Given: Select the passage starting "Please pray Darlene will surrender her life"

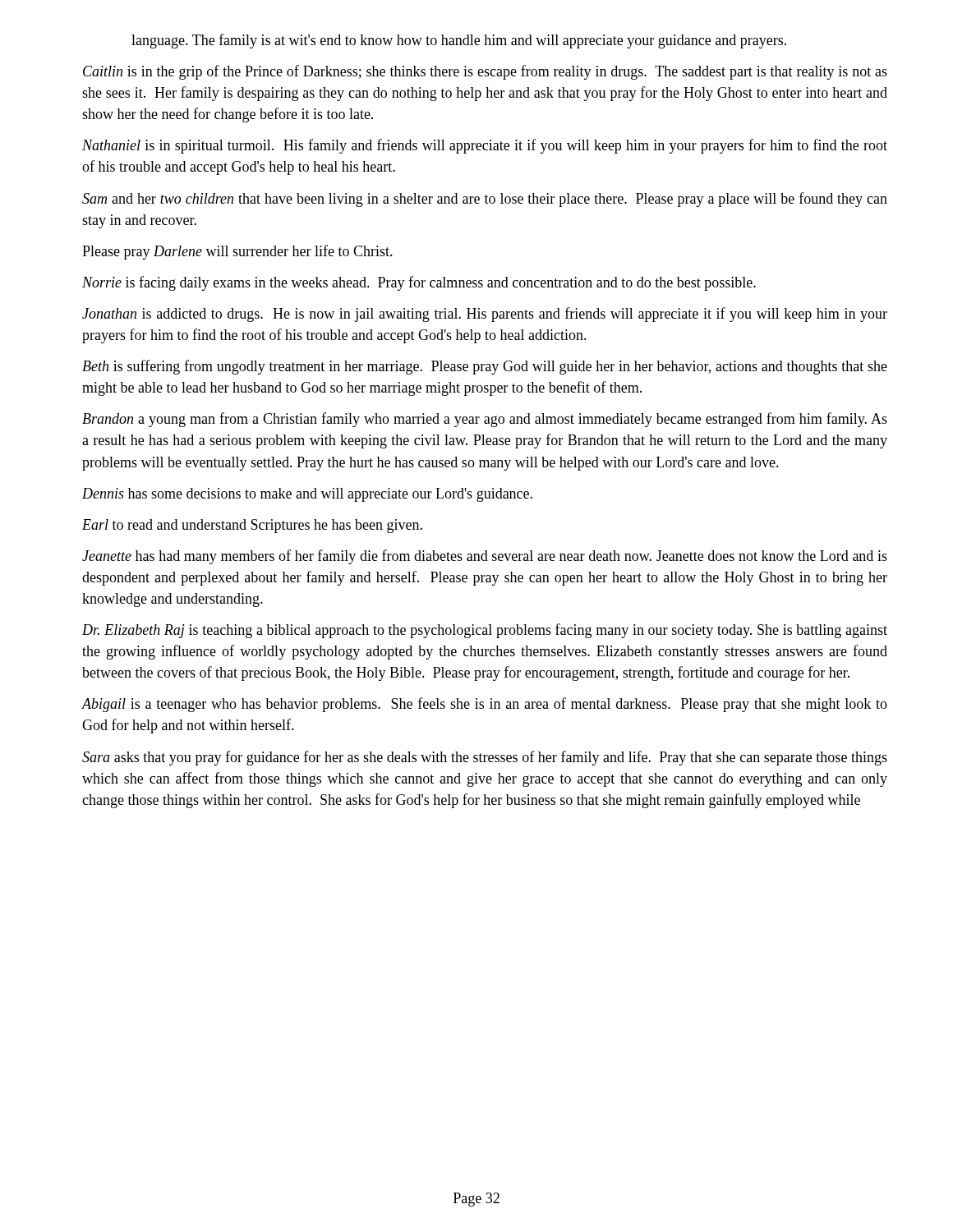Looking at the screenshot, I should coord(238,251).
